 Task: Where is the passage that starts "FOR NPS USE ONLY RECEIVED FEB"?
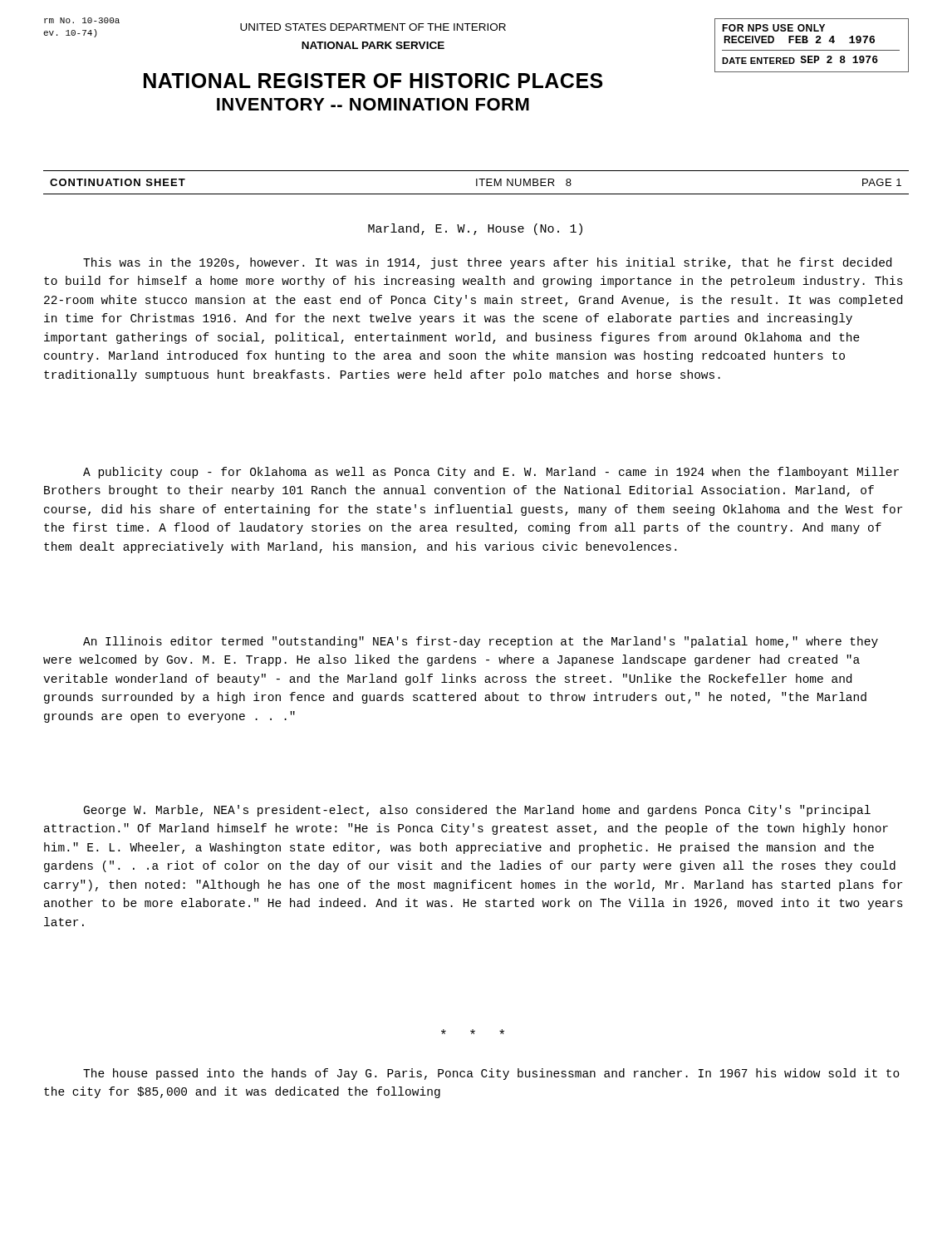(811, 44)
